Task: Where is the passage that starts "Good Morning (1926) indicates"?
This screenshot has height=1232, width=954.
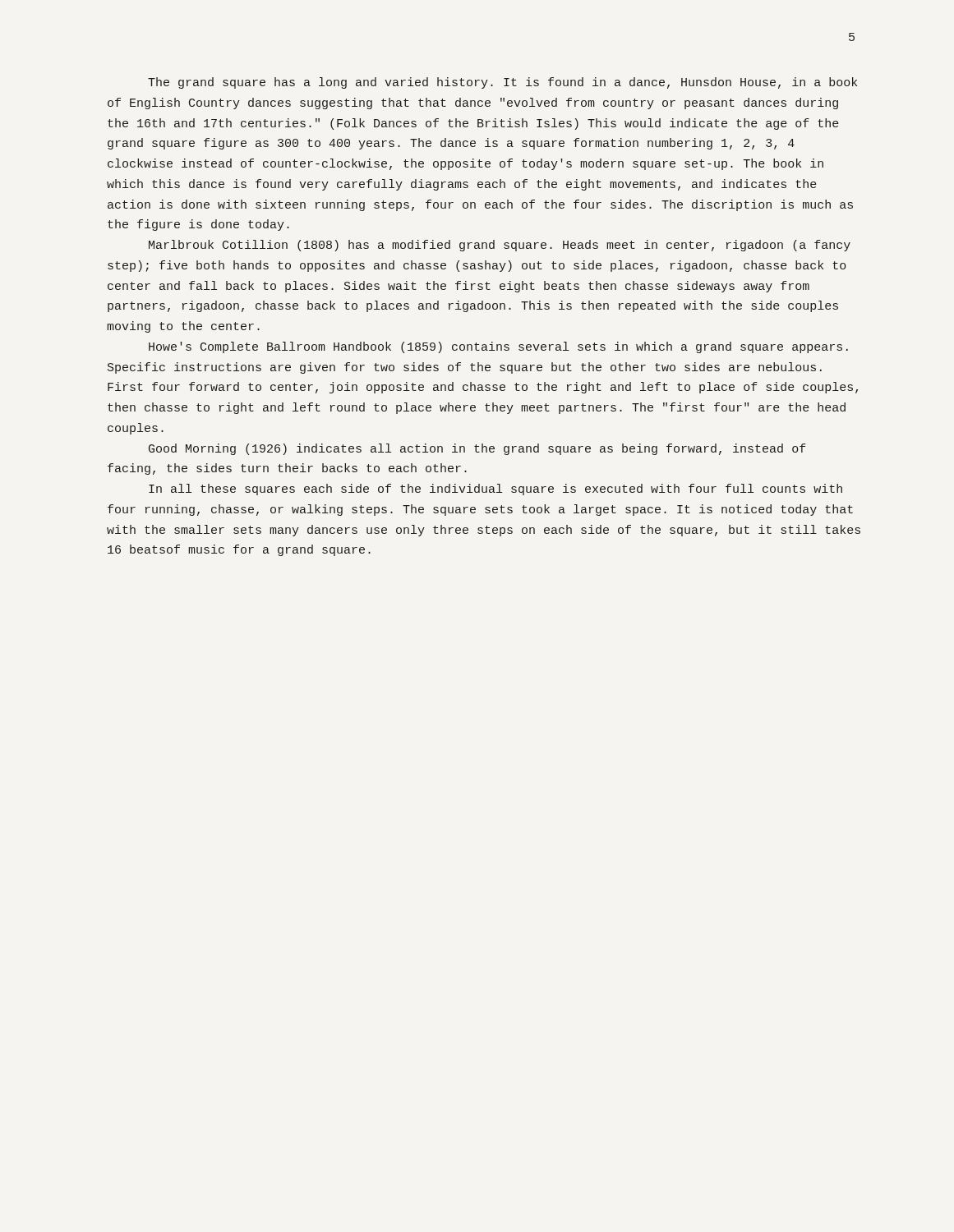Action: 485,460
